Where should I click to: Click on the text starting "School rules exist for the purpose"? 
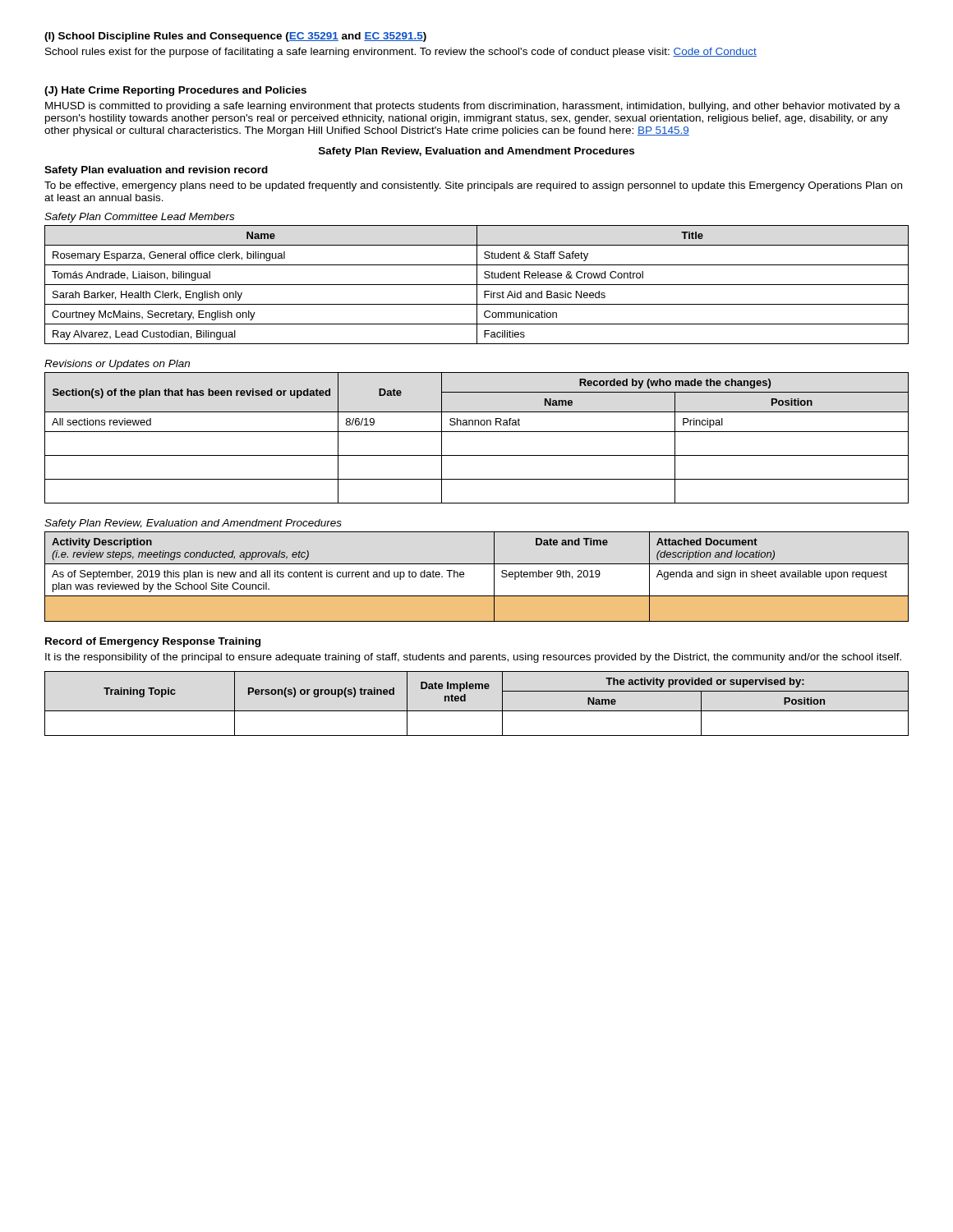click(400, 51)
